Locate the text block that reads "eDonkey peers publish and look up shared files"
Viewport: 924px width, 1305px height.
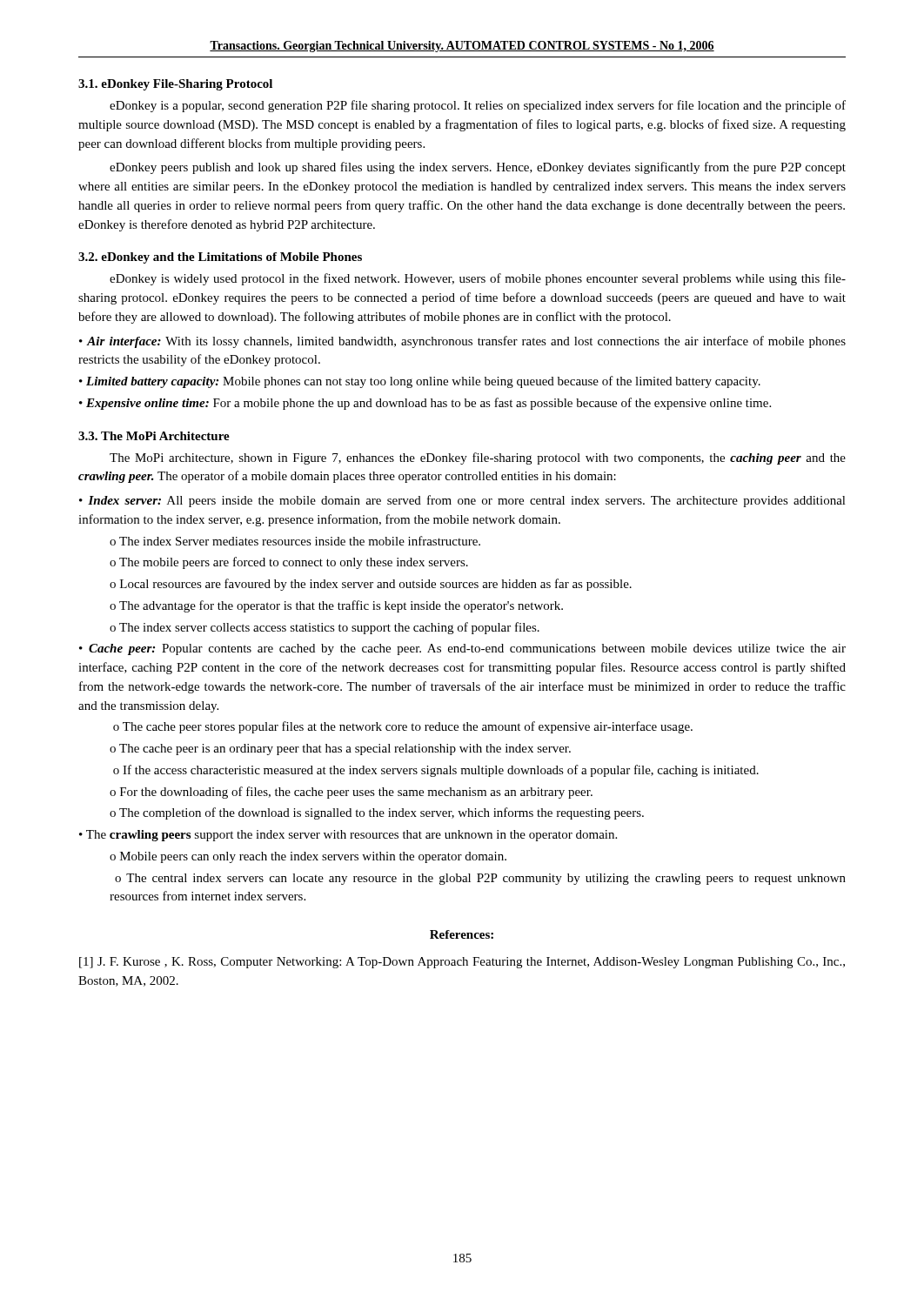point(462,196)
